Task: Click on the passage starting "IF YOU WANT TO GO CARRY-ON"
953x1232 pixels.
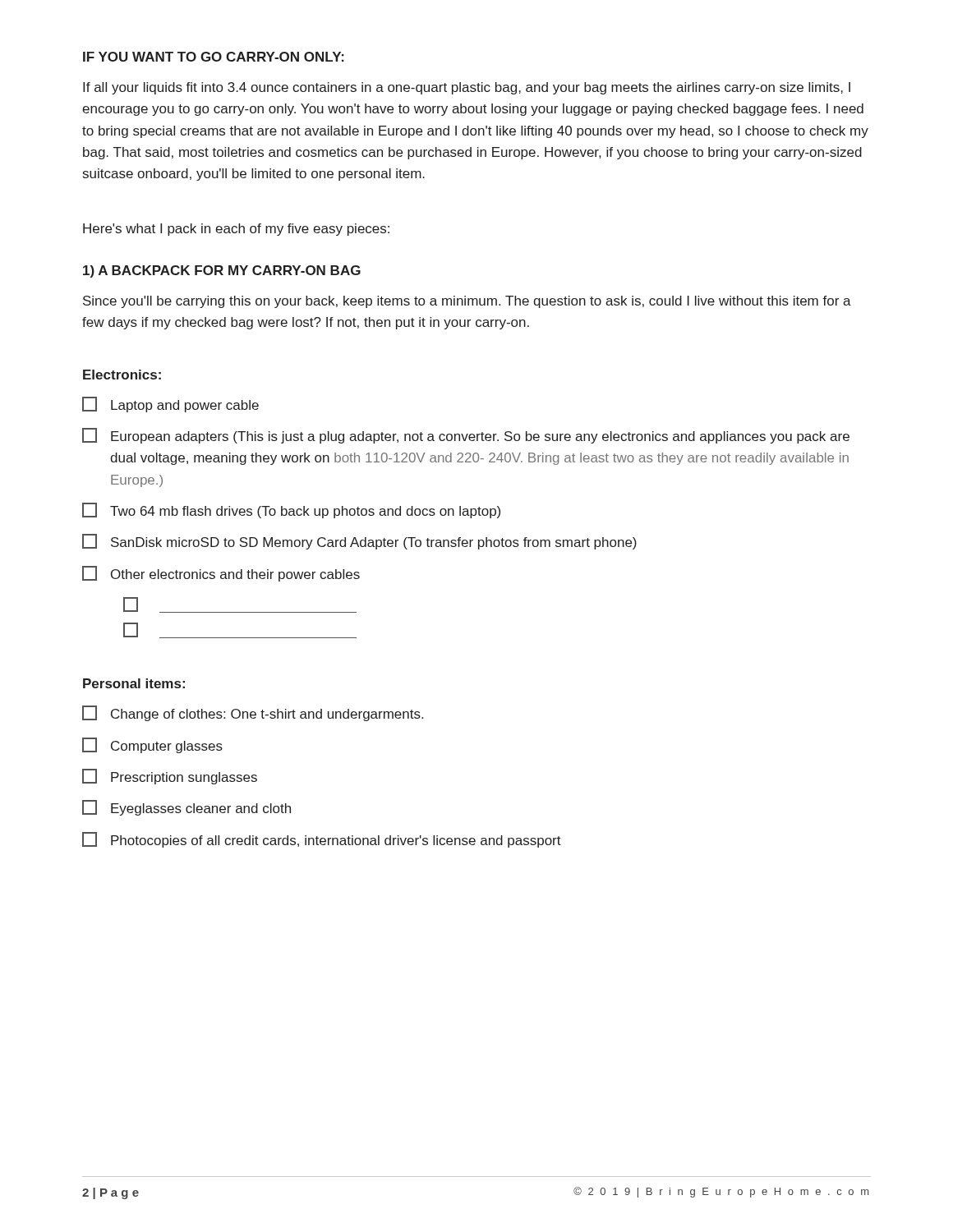Action: tap(214, 57)
